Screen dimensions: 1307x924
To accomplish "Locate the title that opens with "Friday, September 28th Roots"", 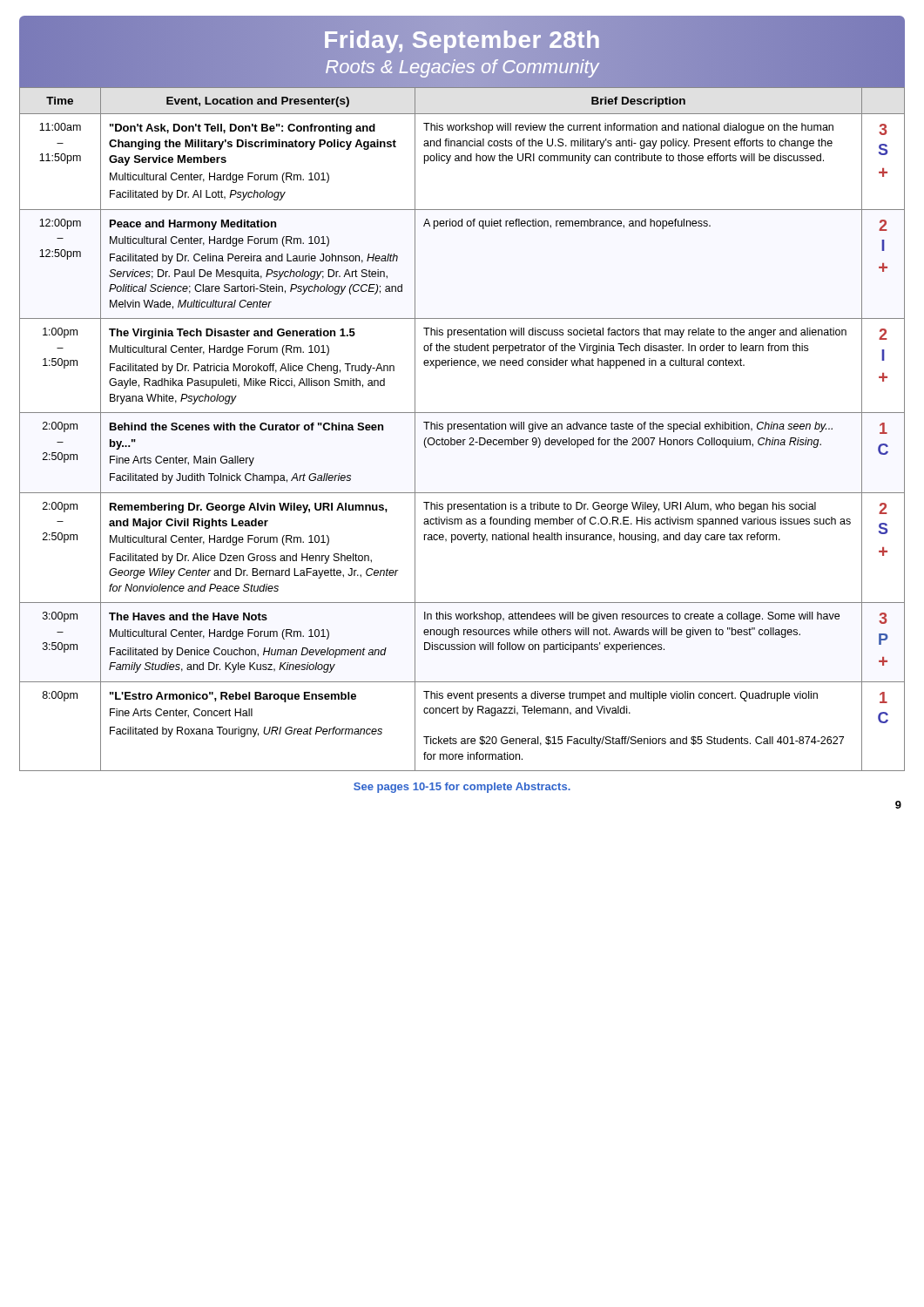I will pos(462,51).
